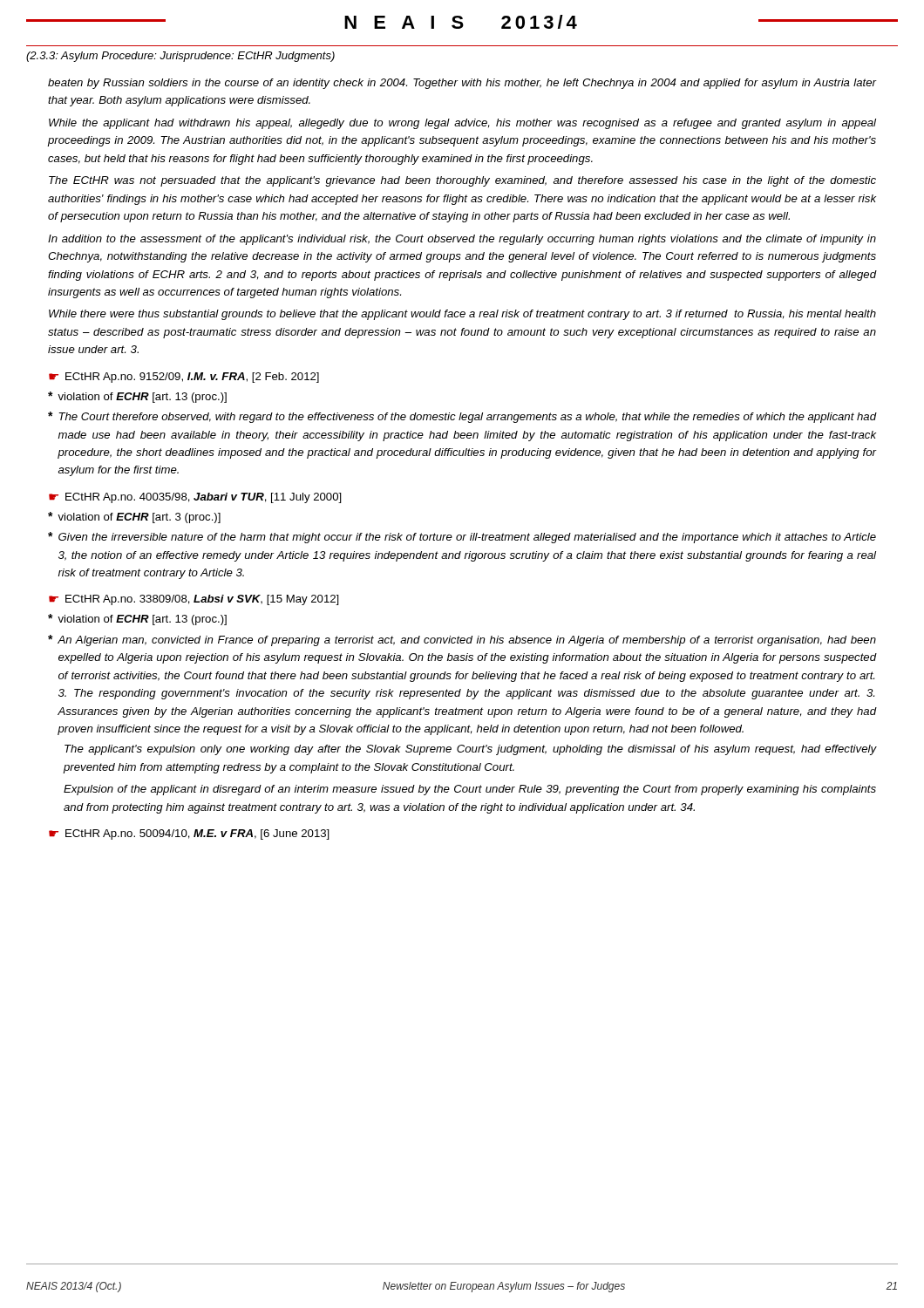Navigate to the element starting "While there were thus substantial grounds to"
This screenshot has height=1308, width=924.
click(462, 332)
